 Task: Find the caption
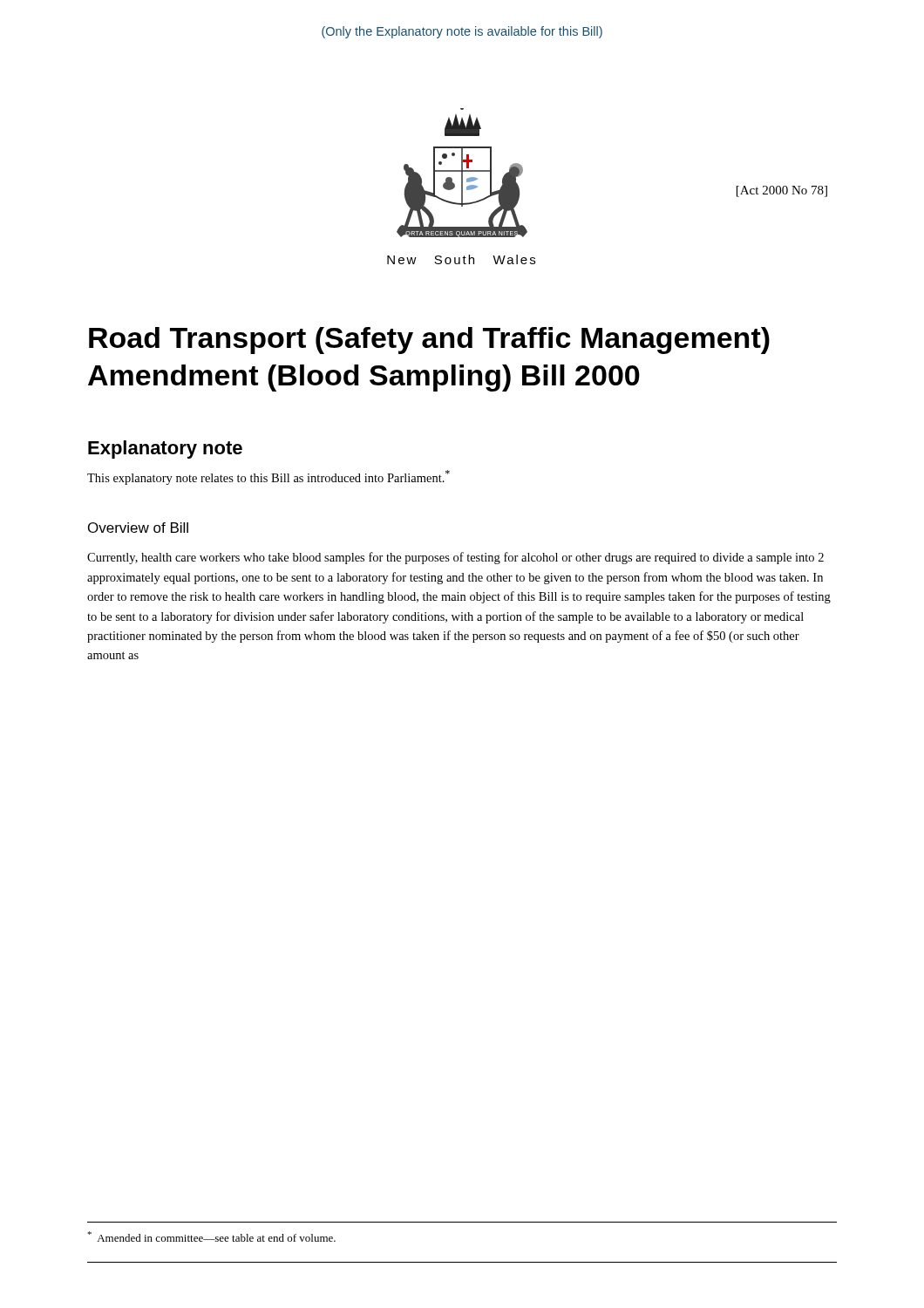[x=462, y=259]
